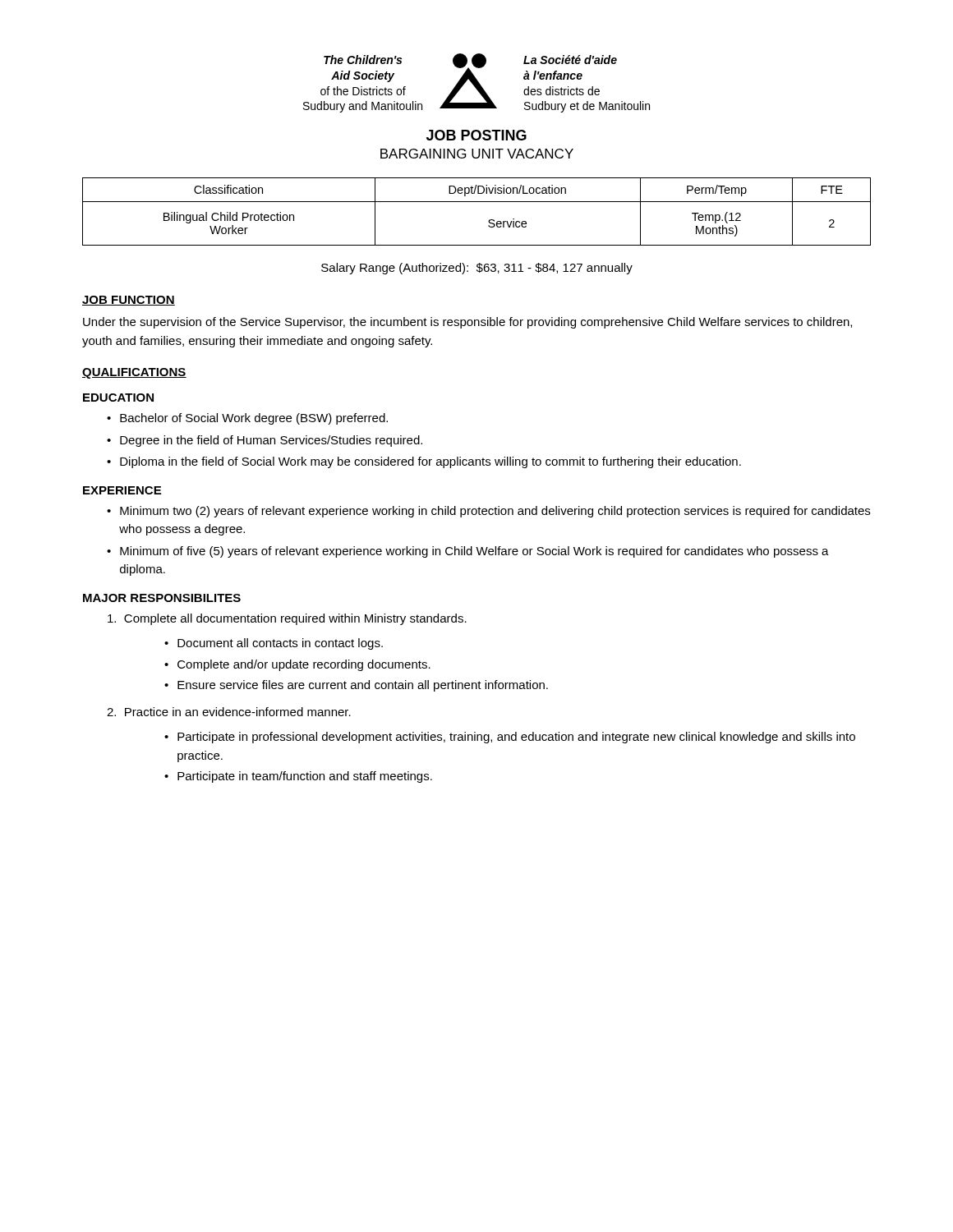Viewport: 953px width, 1232px height.
Task: Locate the block of text that opens with "2. Practice in an evidence-informed"
Action: coord(489,744)
